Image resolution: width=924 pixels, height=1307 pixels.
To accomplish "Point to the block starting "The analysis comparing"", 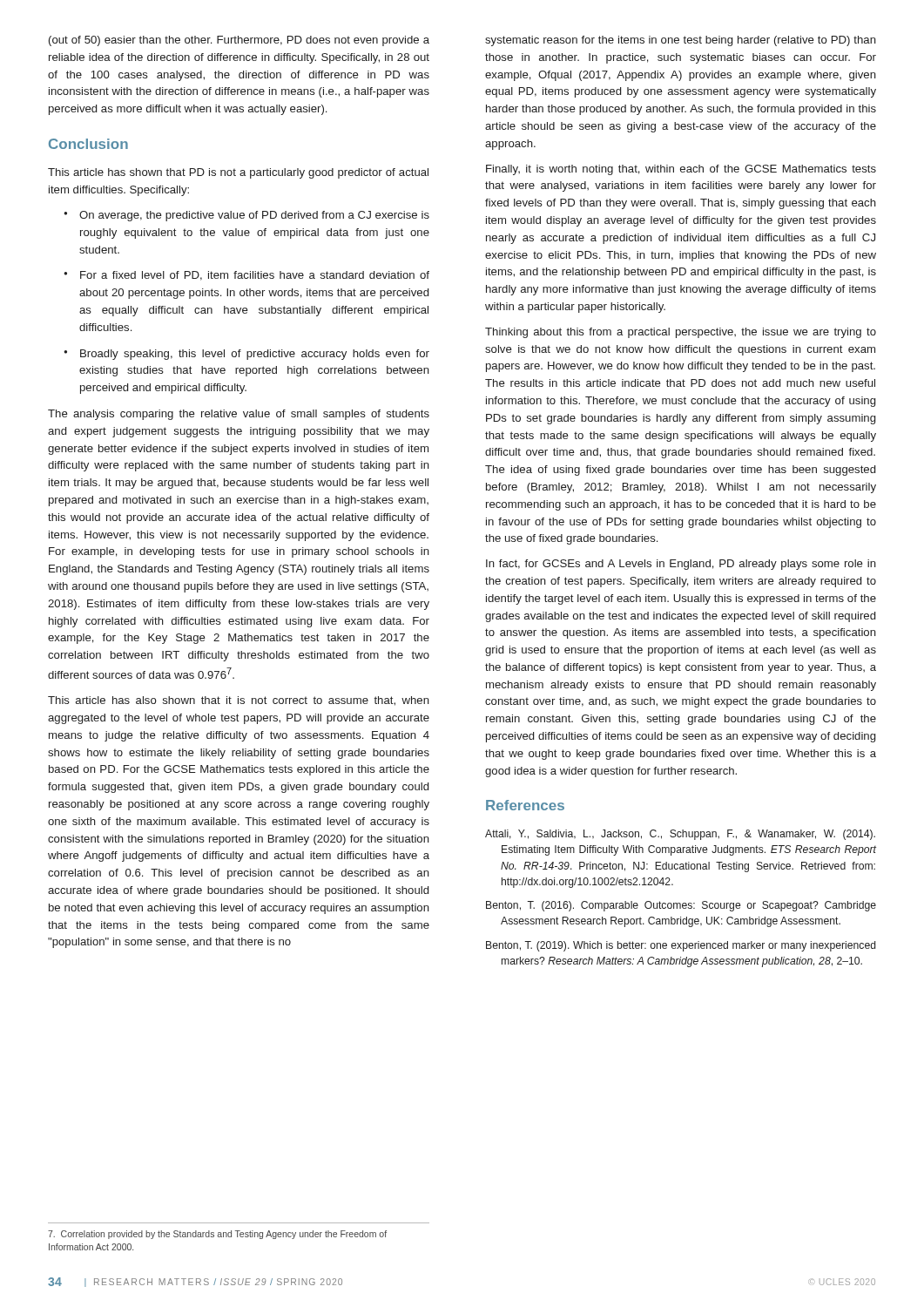I will [x=239, y=545].
